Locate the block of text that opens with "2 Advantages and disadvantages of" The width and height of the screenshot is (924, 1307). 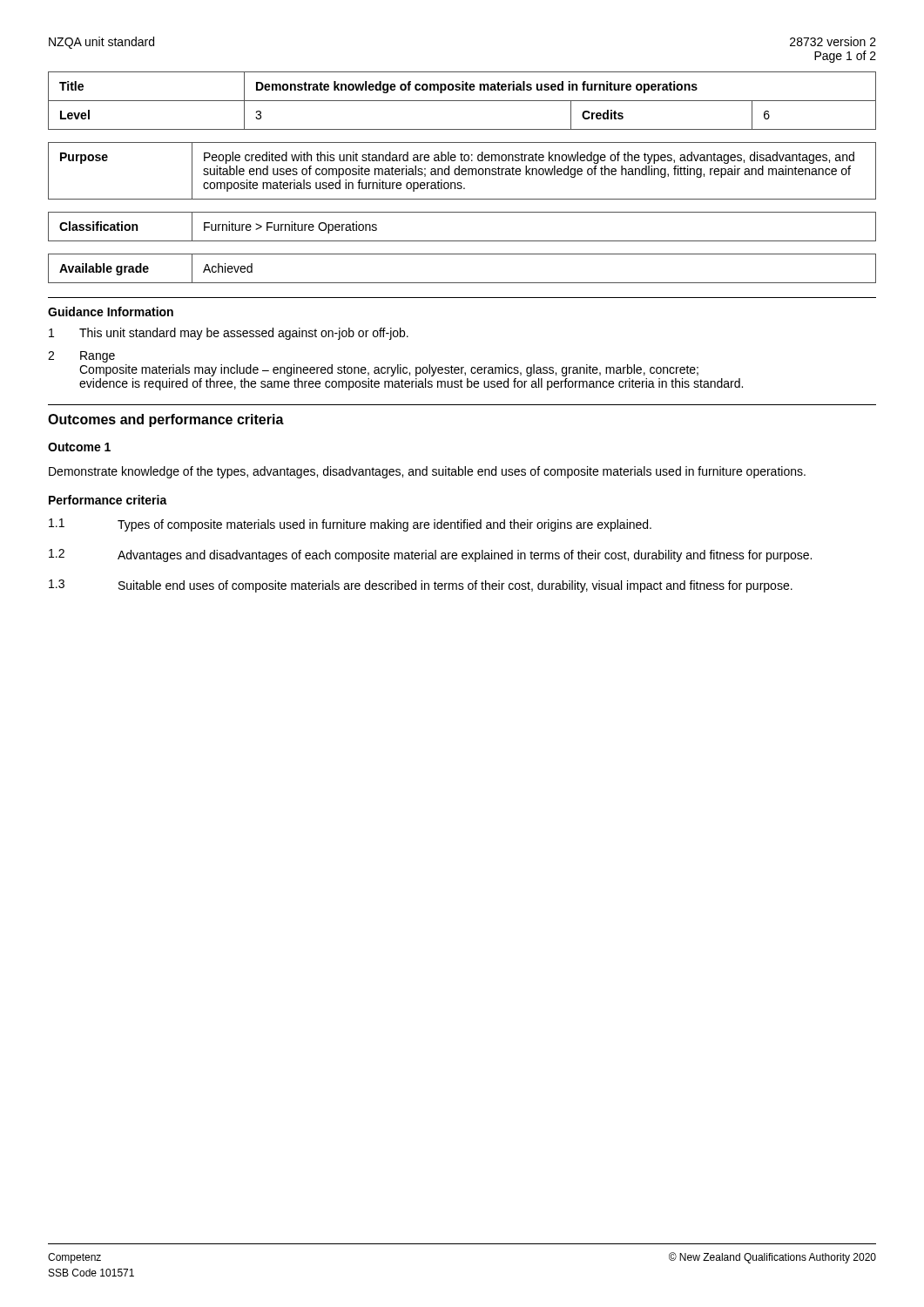(x=462, y=555)
